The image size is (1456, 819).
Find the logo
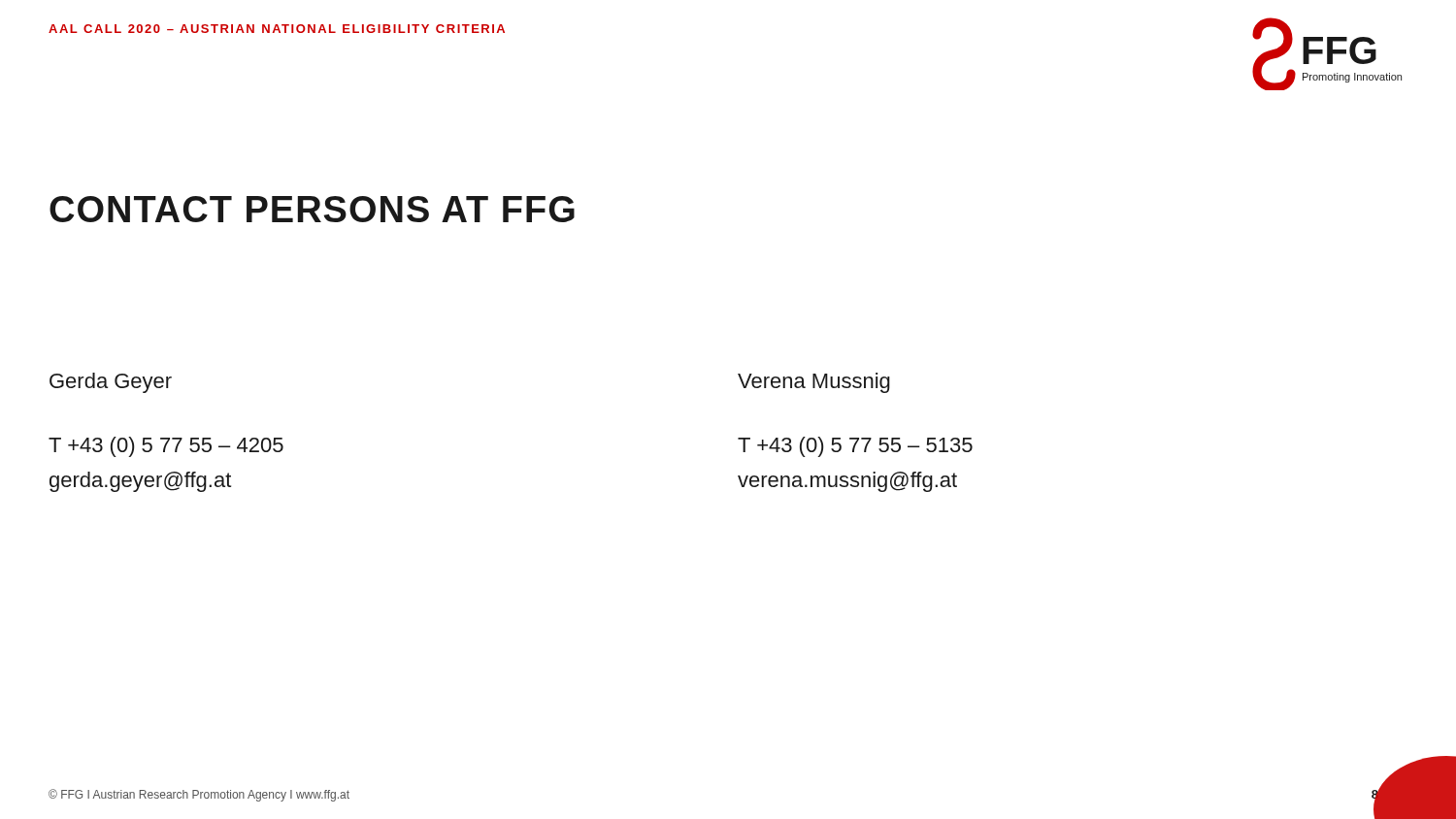(1325, 54)
